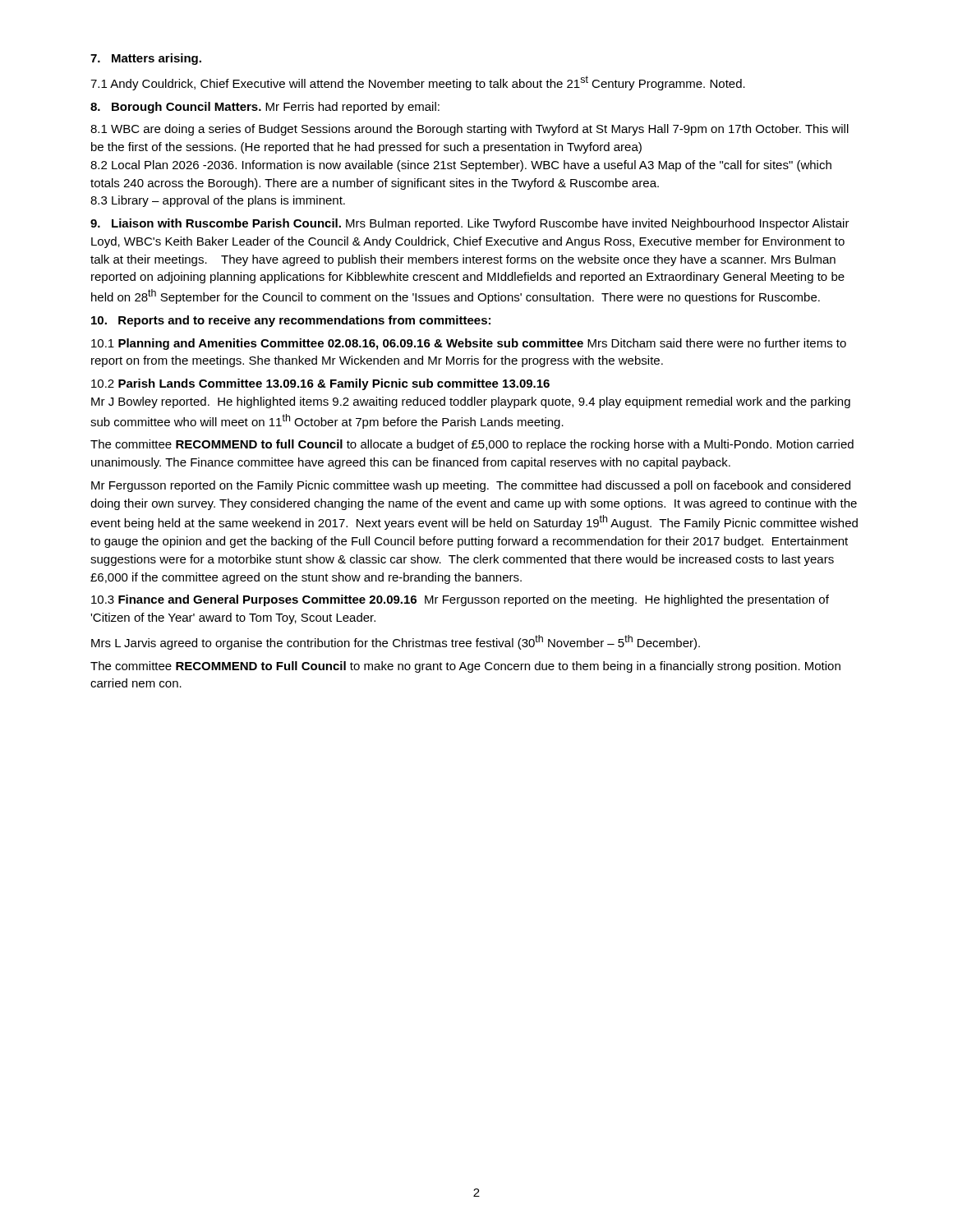953x1232 pixels.
Task: Point to the section header beginning "10. Reports and"
Action: click(291, 320)
